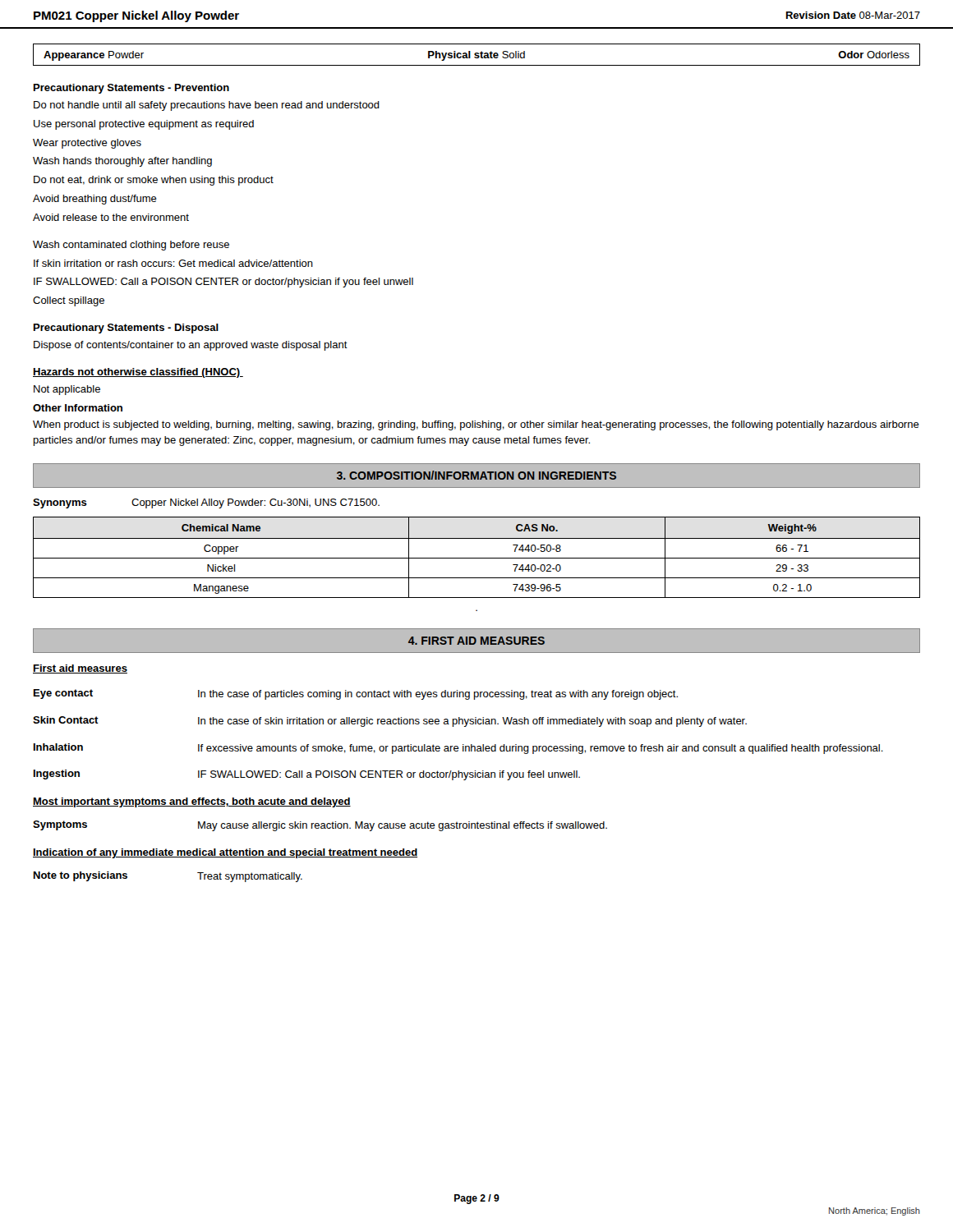
Task: Find the section header that says "Most important symptoms and effects, both acute"
Action: (192, 802)
